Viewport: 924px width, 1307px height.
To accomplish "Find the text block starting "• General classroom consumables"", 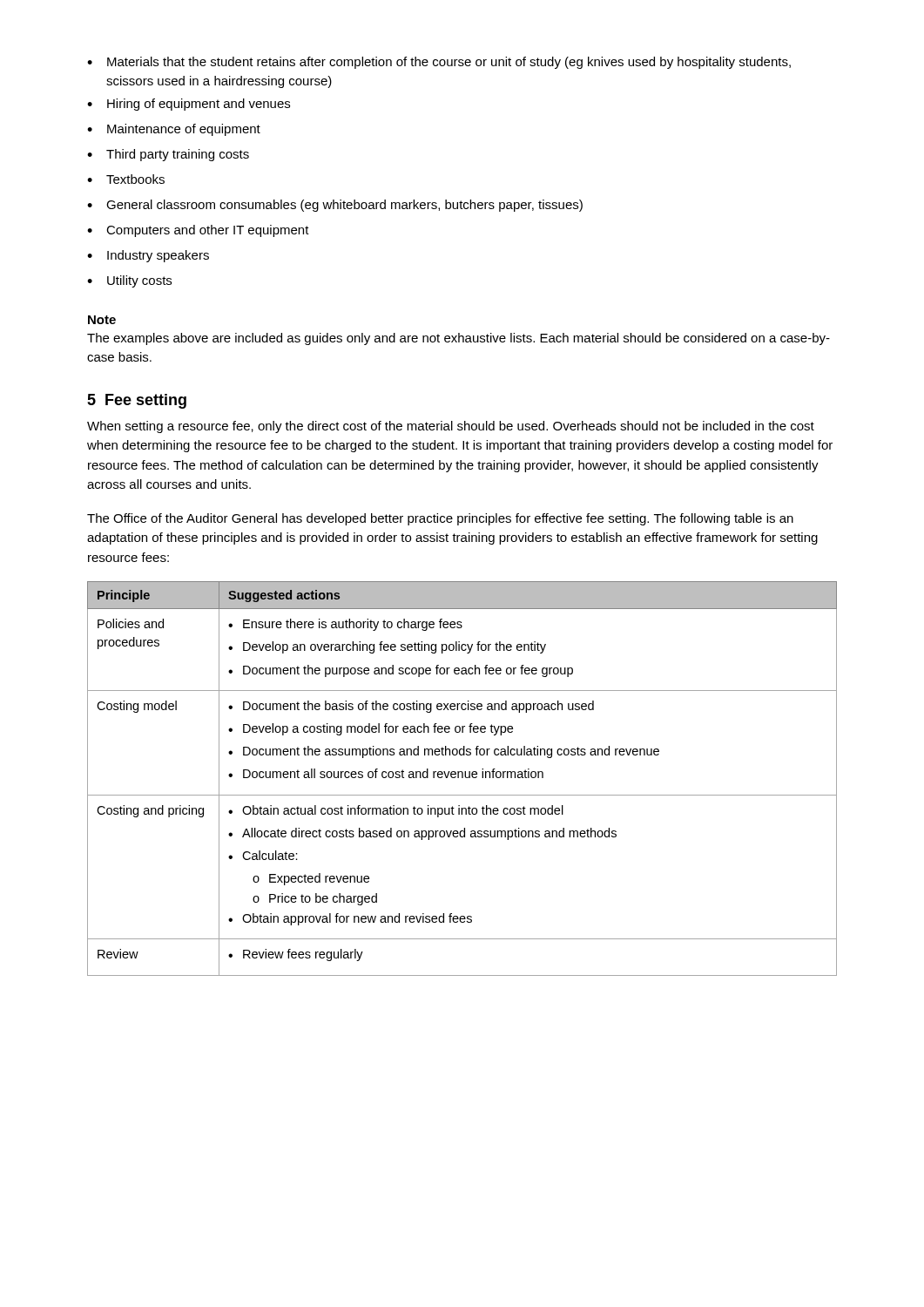I will 335,206.
